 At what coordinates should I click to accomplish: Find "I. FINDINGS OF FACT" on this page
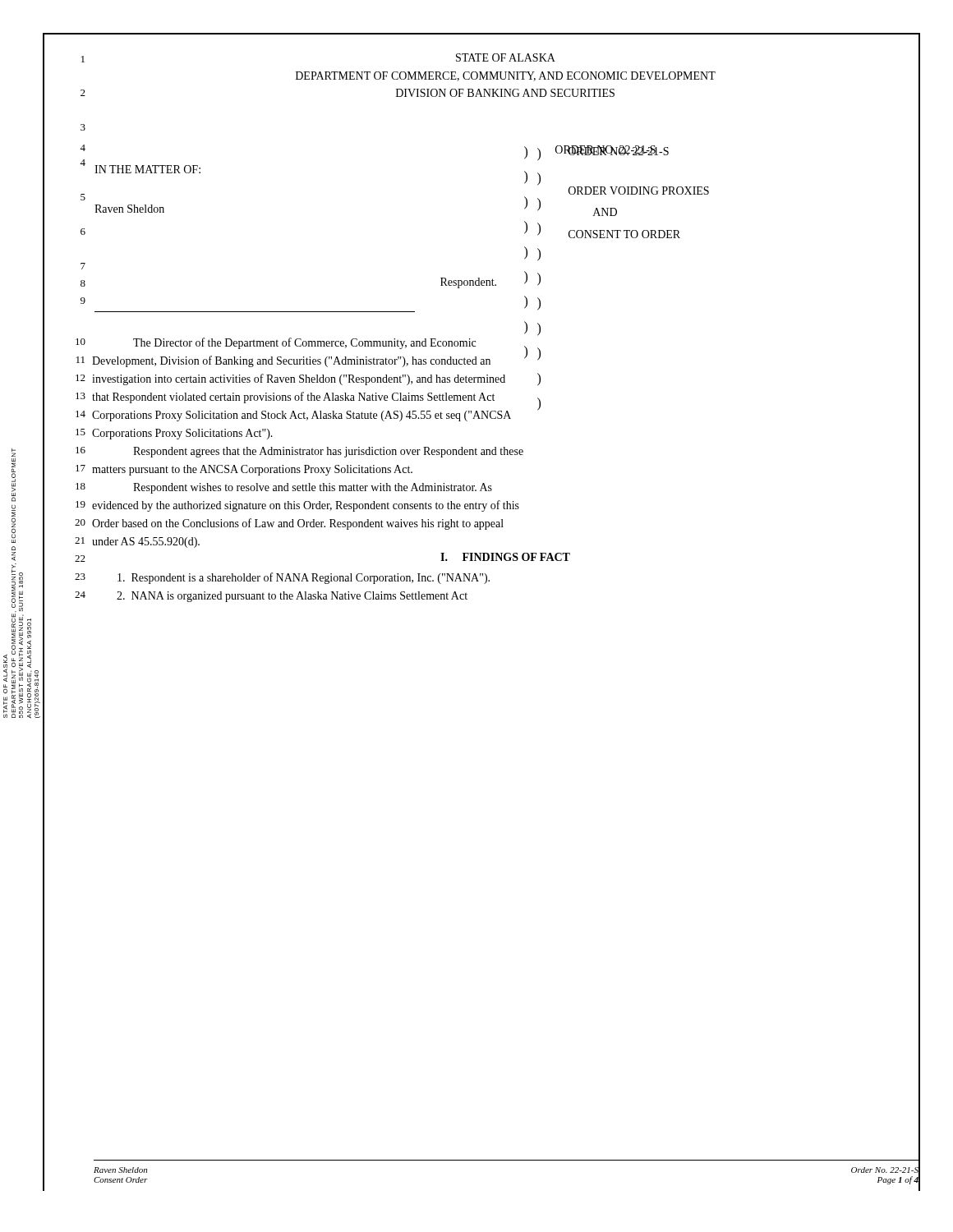(505, 557)
